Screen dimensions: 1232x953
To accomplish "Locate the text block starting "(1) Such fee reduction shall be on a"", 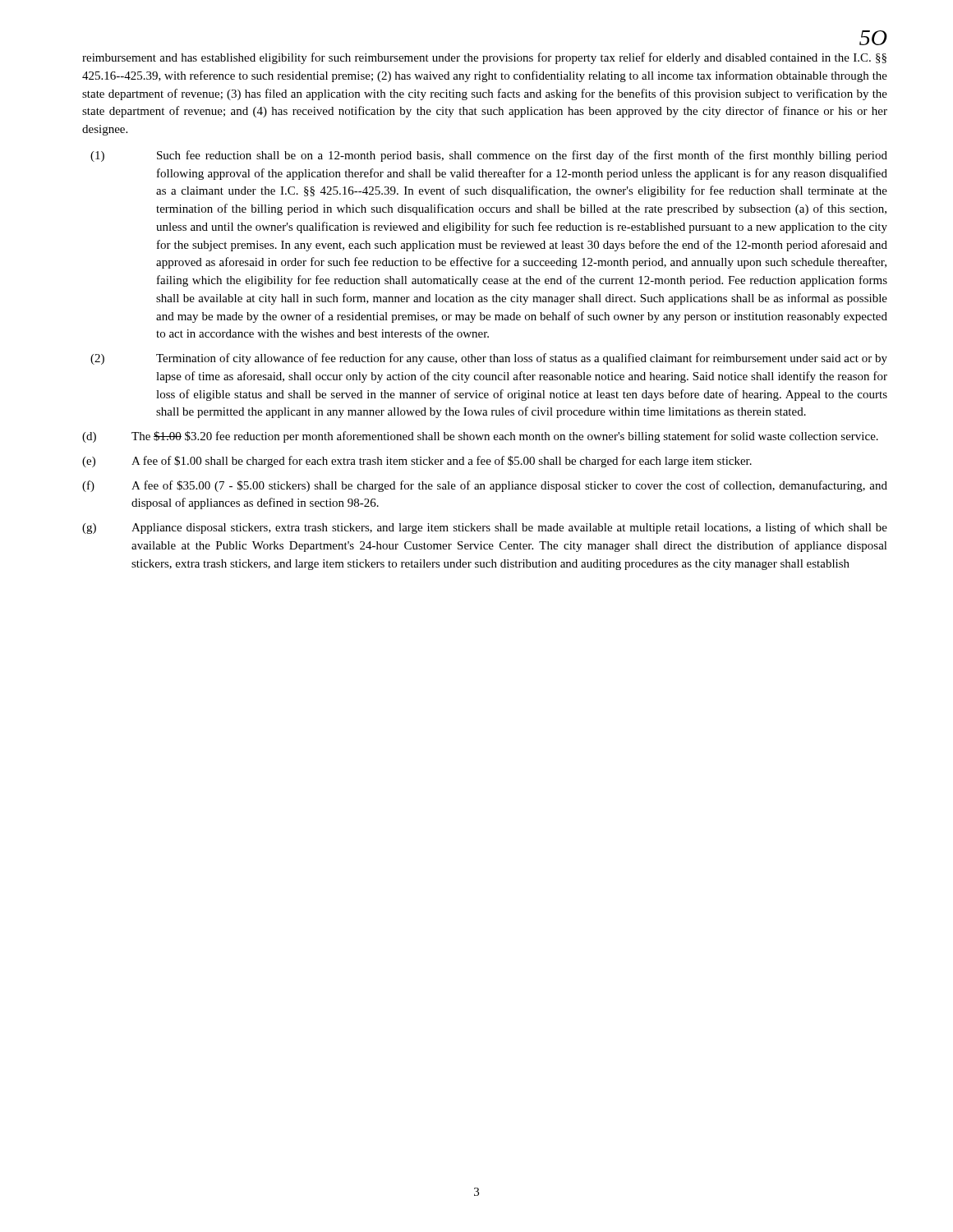I will tap(485, 245).
